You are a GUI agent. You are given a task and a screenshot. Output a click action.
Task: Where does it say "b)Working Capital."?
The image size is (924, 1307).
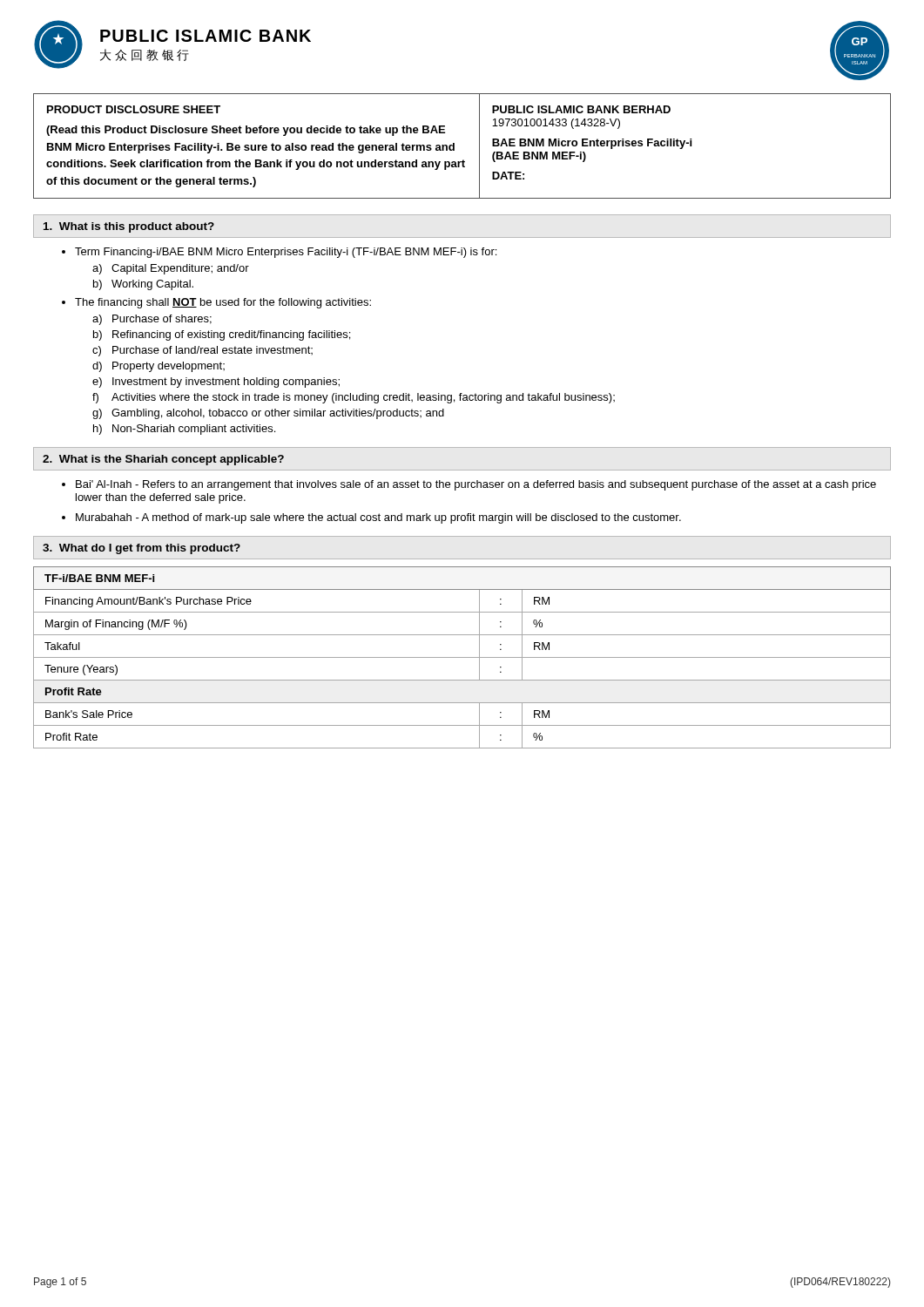click(x=143, y=284)
